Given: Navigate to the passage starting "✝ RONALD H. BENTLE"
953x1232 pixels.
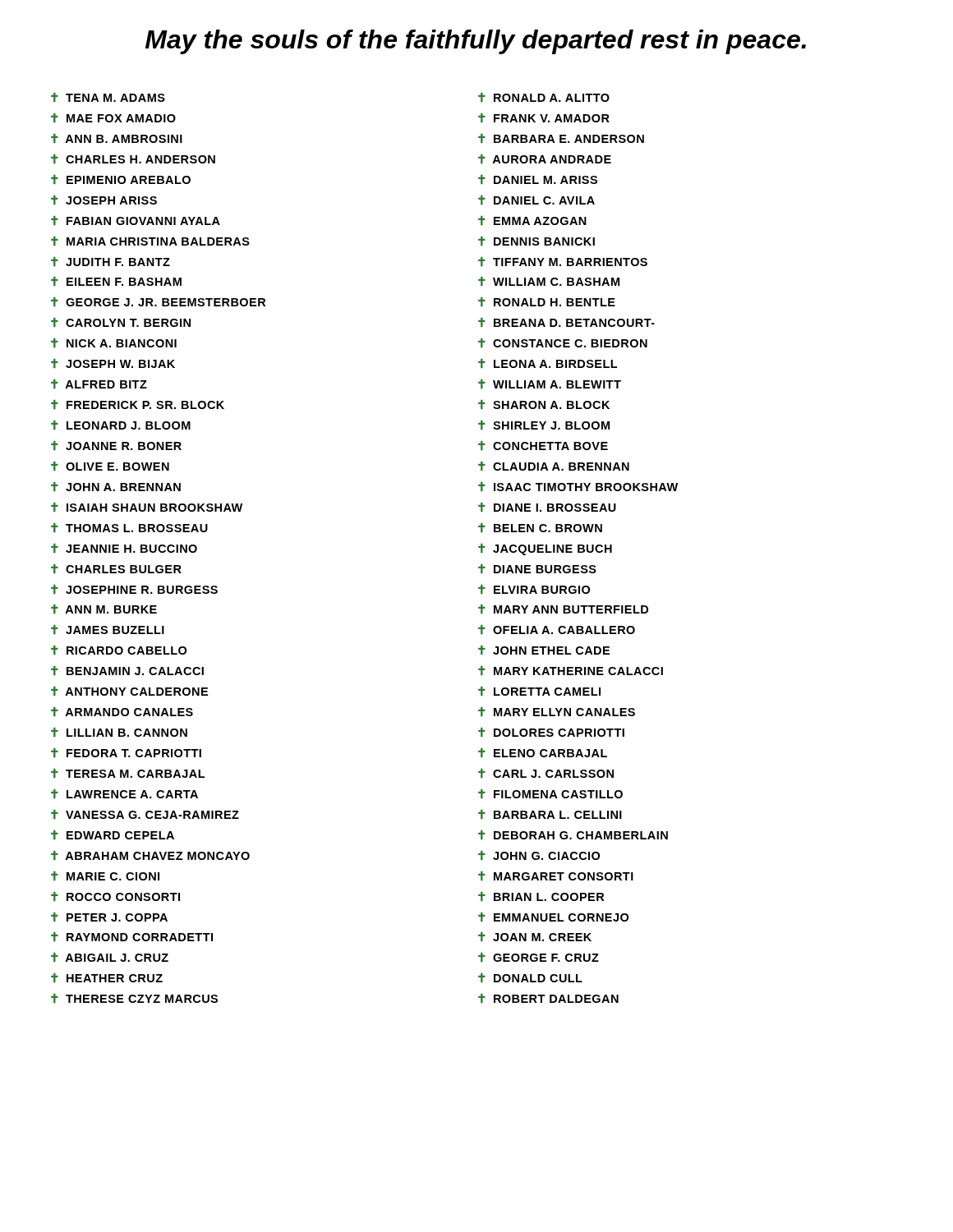Looking at the screenshot, I should 546,303.
